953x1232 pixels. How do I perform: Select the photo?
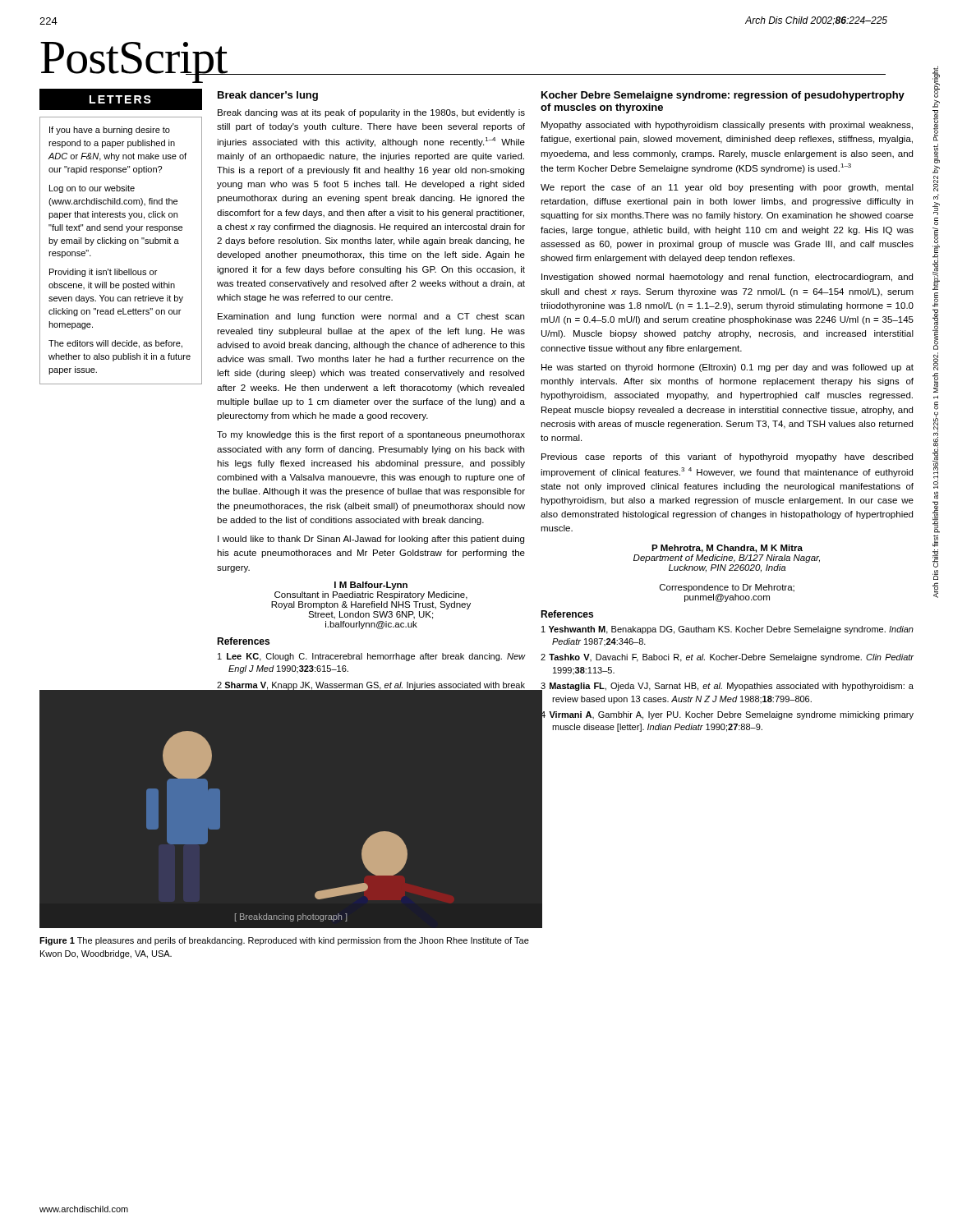(x=291, y=809)
